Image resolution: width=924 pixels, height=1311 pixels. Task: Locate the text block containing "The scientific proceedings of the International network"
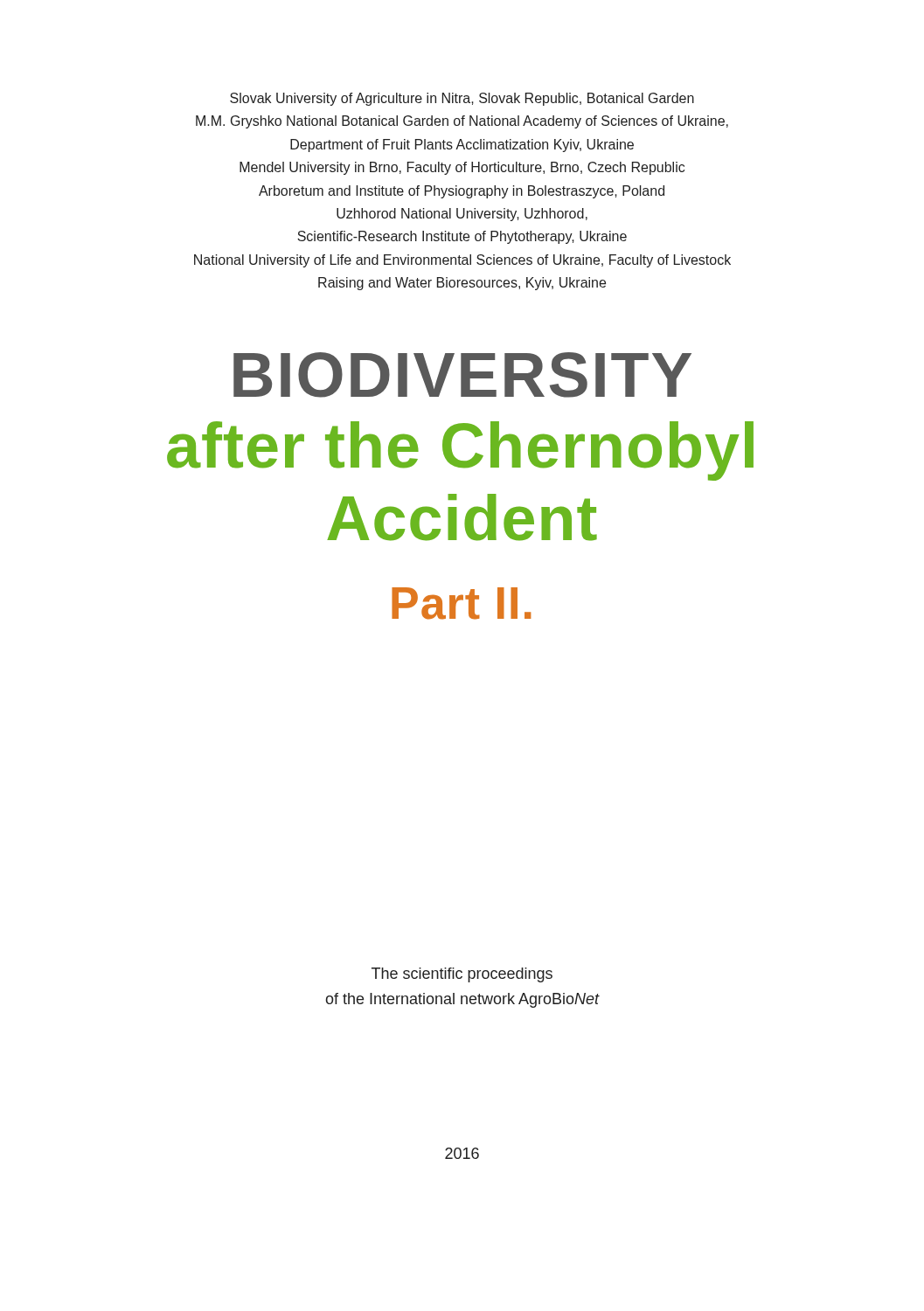462,986
